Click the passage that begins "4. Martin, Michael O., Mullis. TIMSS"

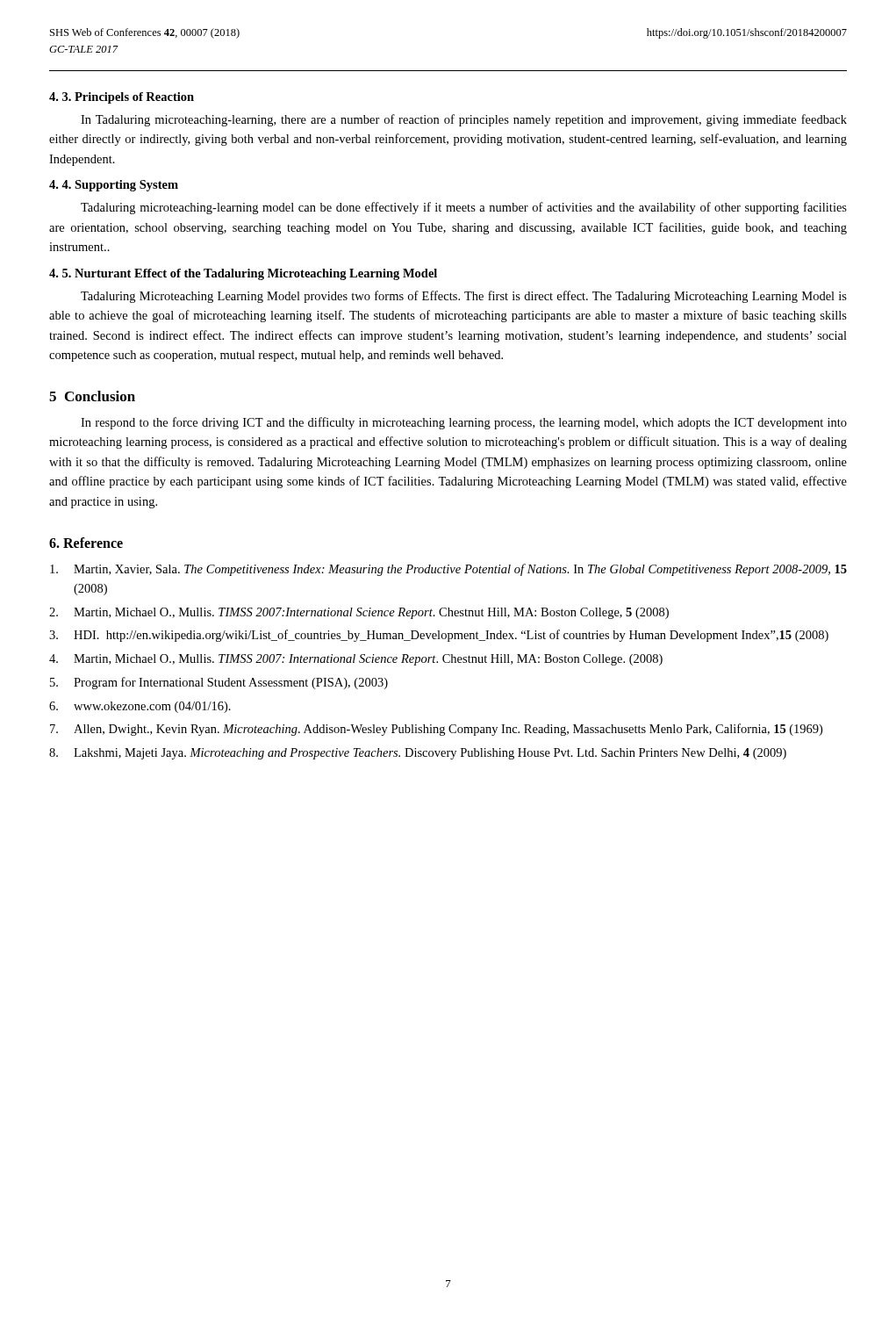coord(356,659)
